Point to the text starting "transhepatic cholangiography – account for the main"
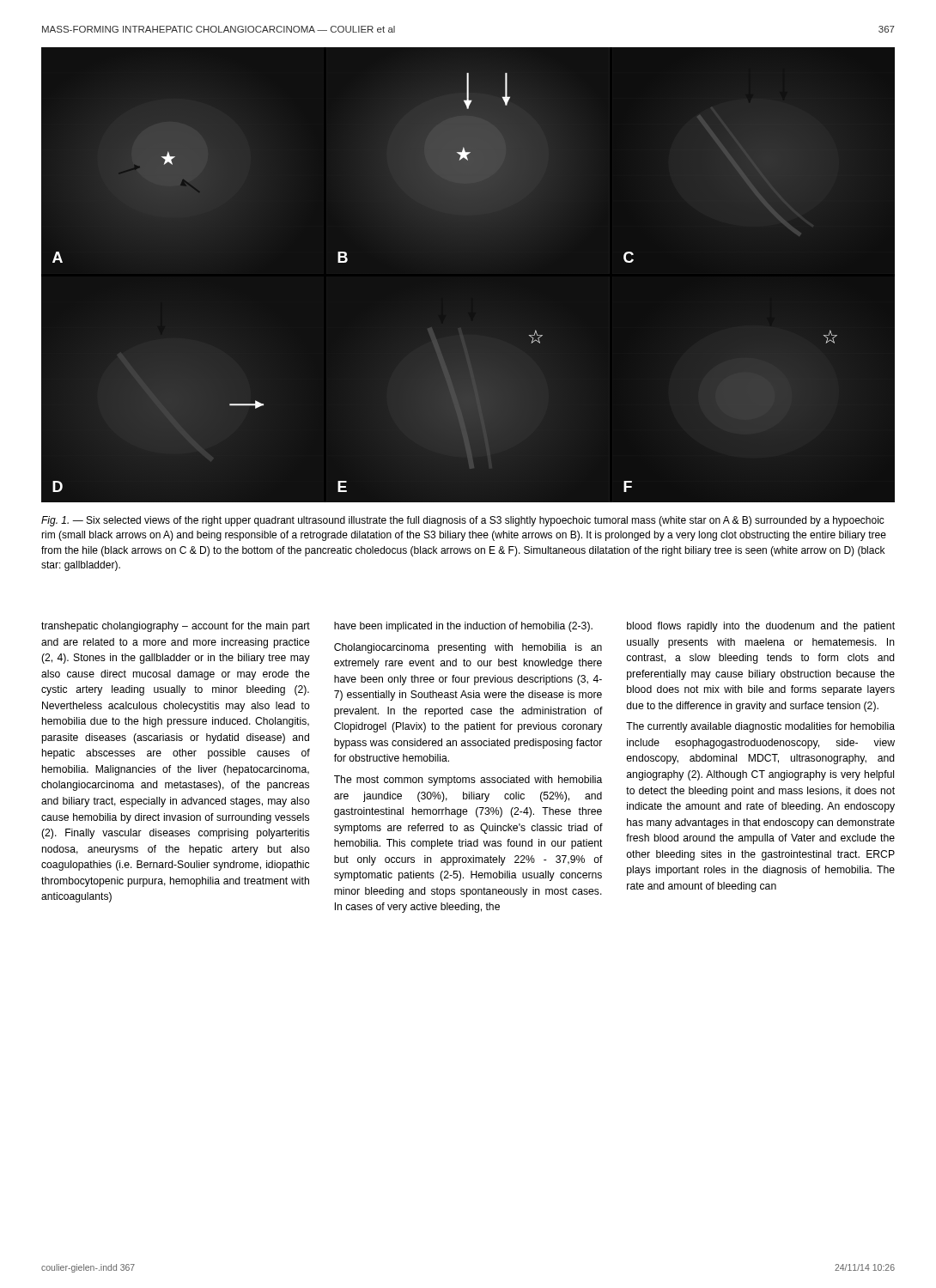 pyautogui.click(x=175, y=762)
